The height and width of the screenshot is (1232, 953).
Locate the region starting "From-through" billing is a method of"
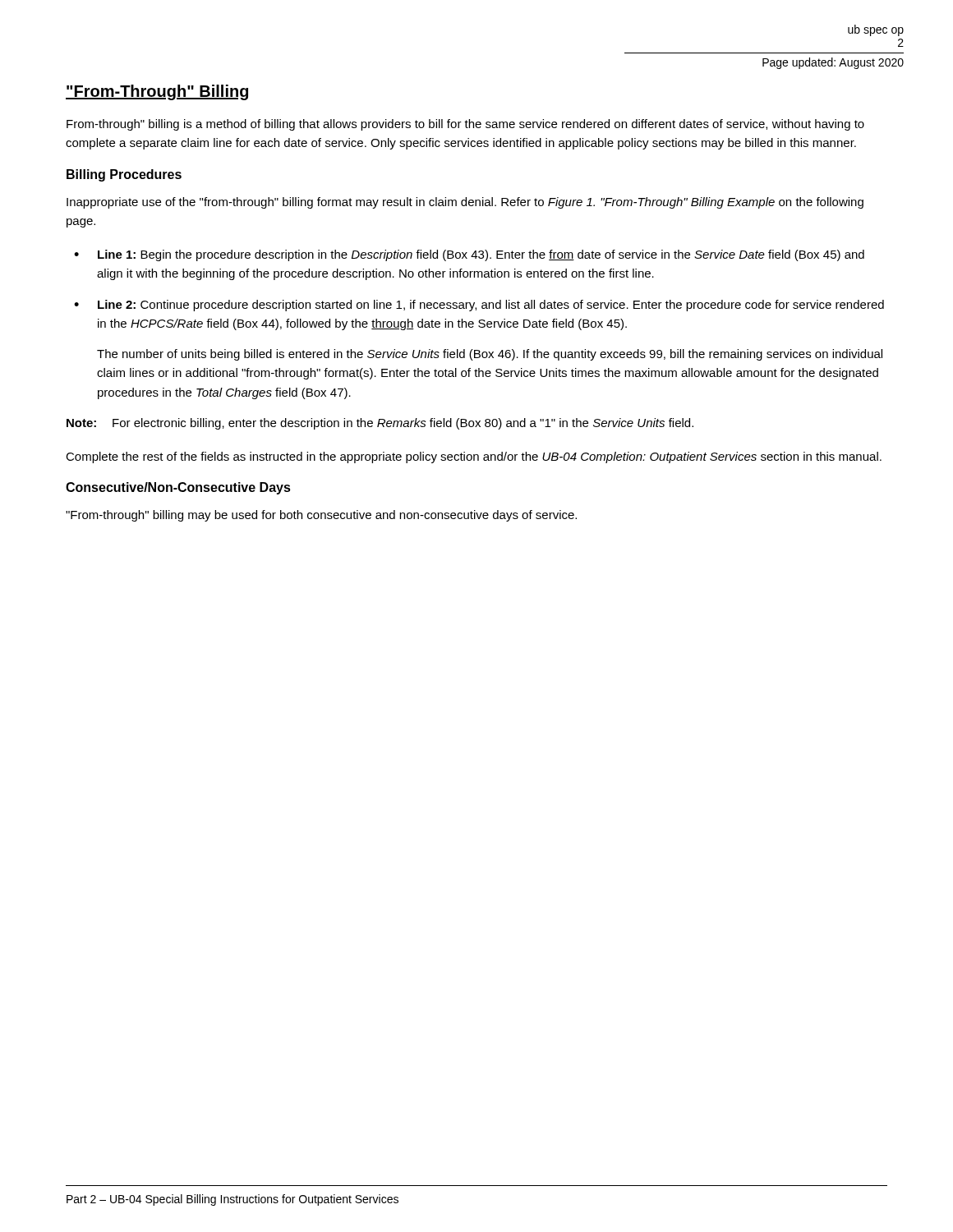click(x=465, y=133)
